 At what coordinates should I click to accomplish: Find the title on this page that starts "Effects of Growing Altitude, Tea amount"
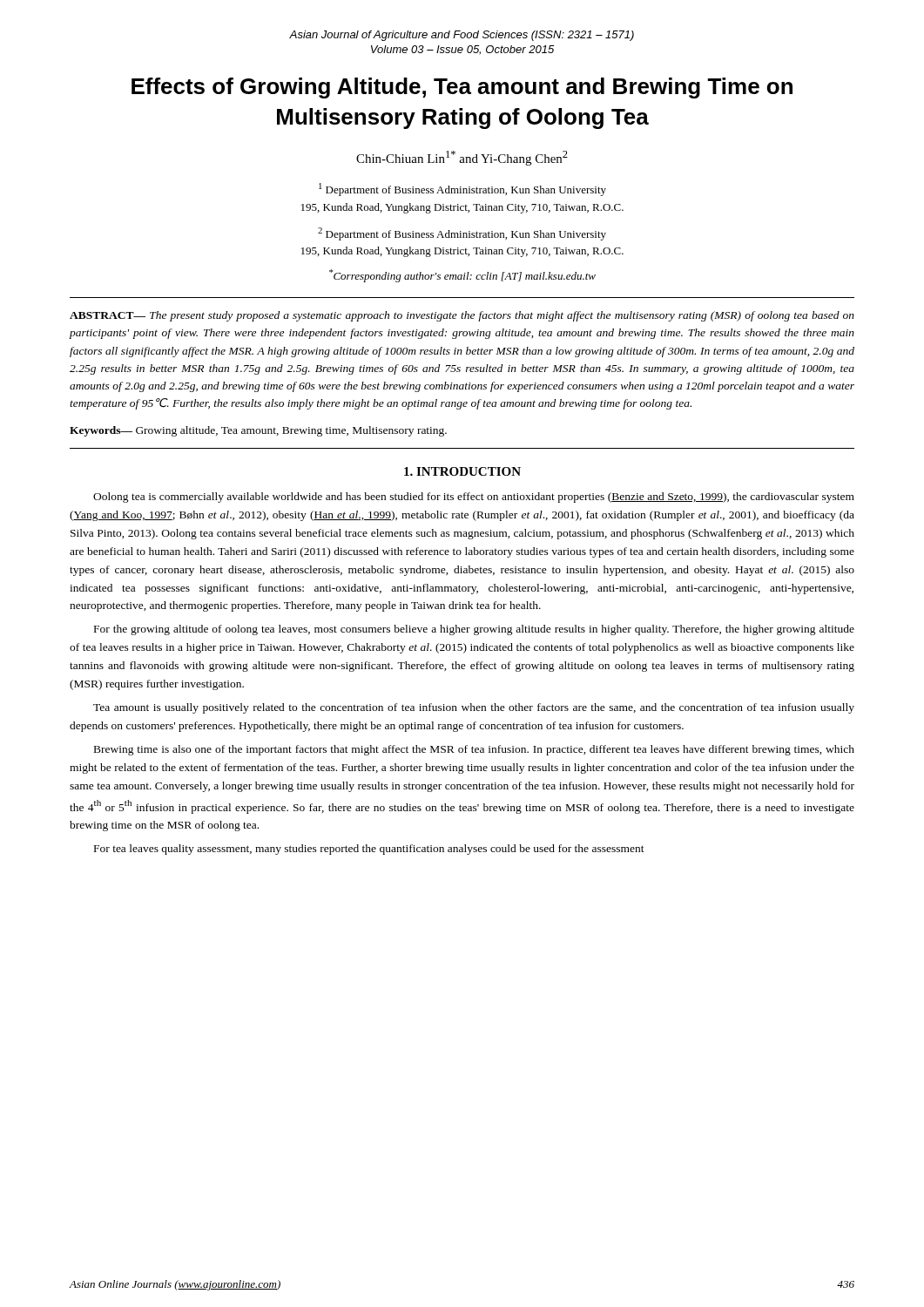pos(462,102)
